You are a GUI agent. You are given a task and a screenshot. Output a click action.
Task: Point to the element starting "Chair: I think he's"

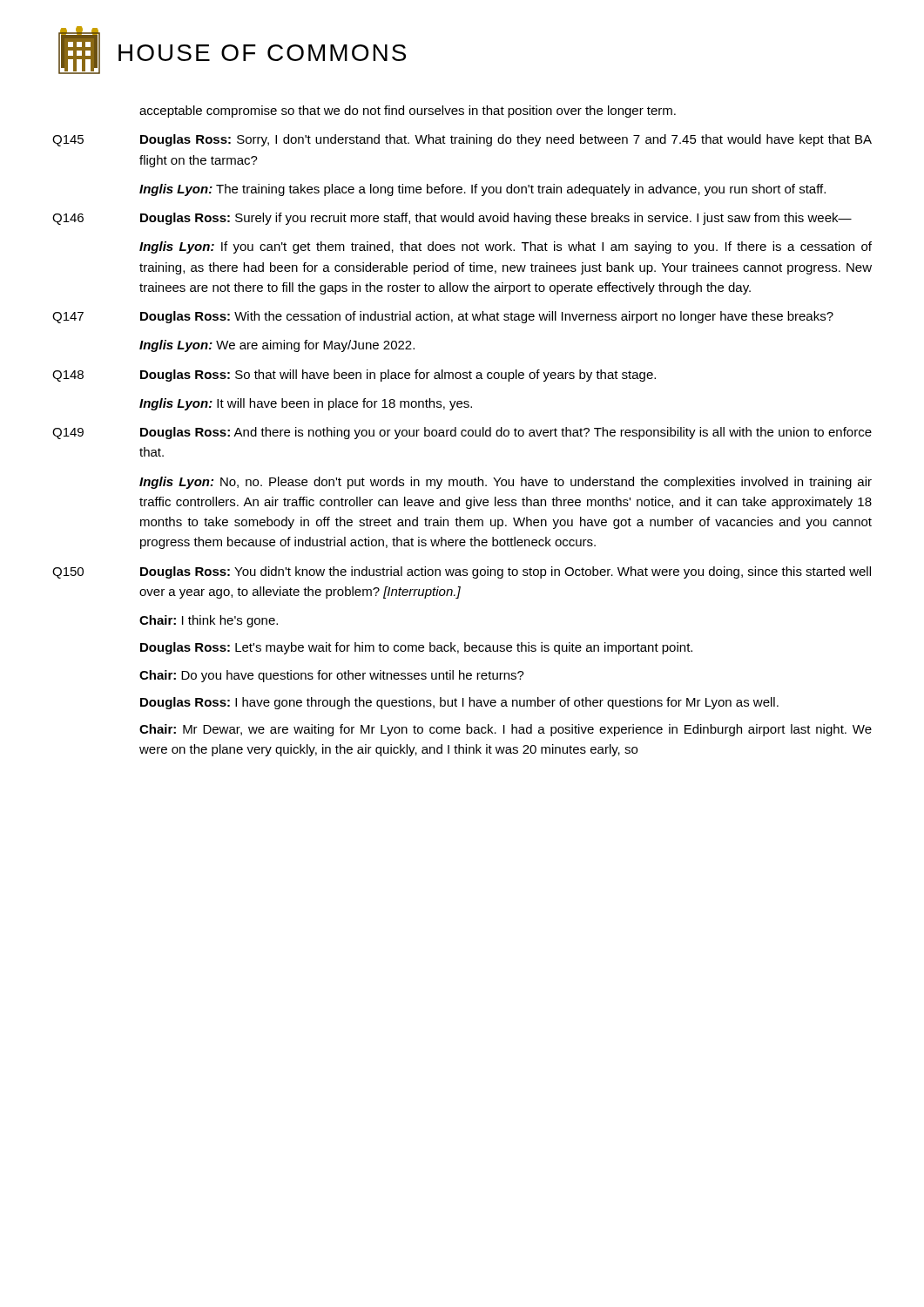point(209,620)
